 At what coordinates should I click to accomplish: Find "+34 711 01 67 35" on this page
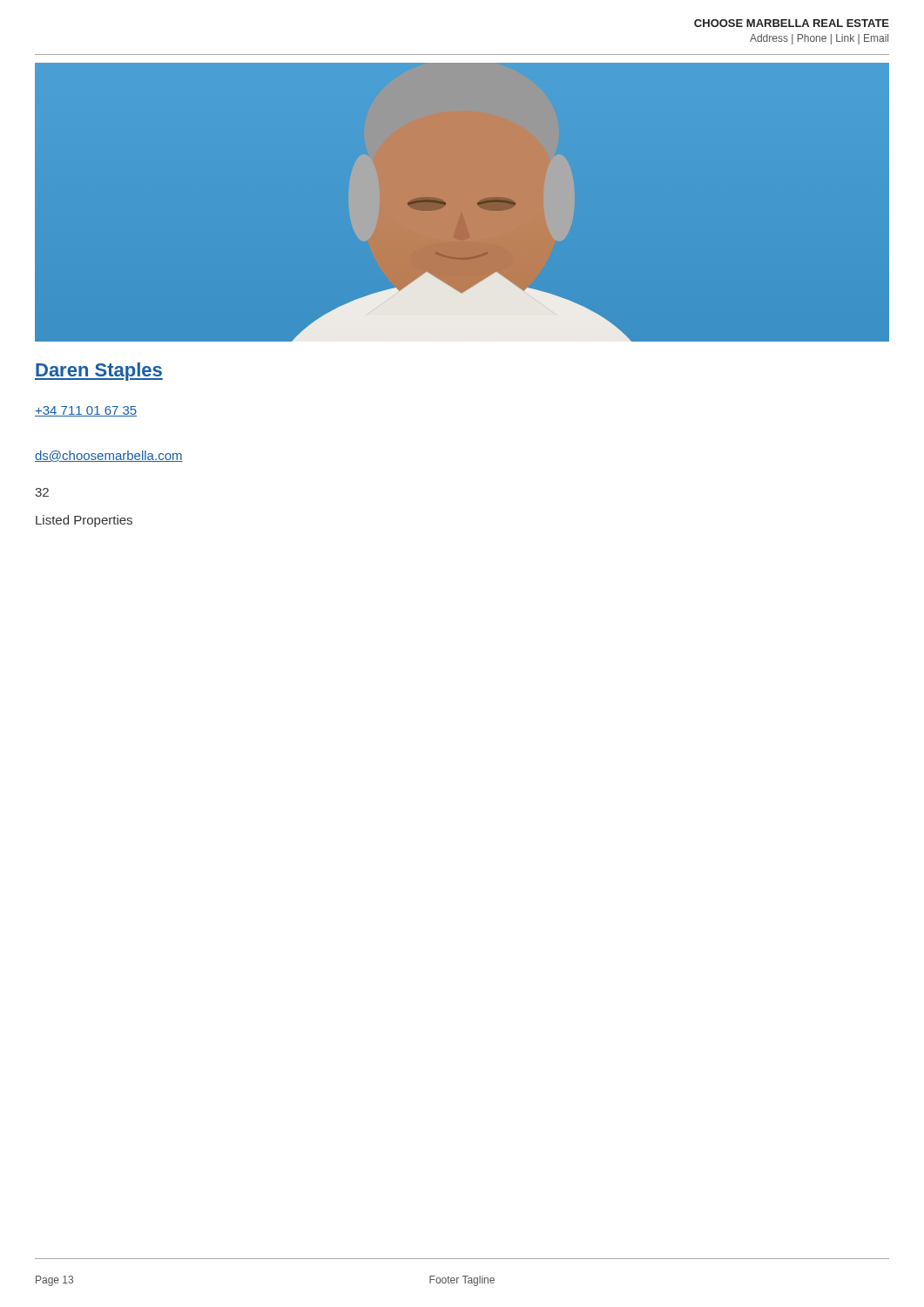86,410
